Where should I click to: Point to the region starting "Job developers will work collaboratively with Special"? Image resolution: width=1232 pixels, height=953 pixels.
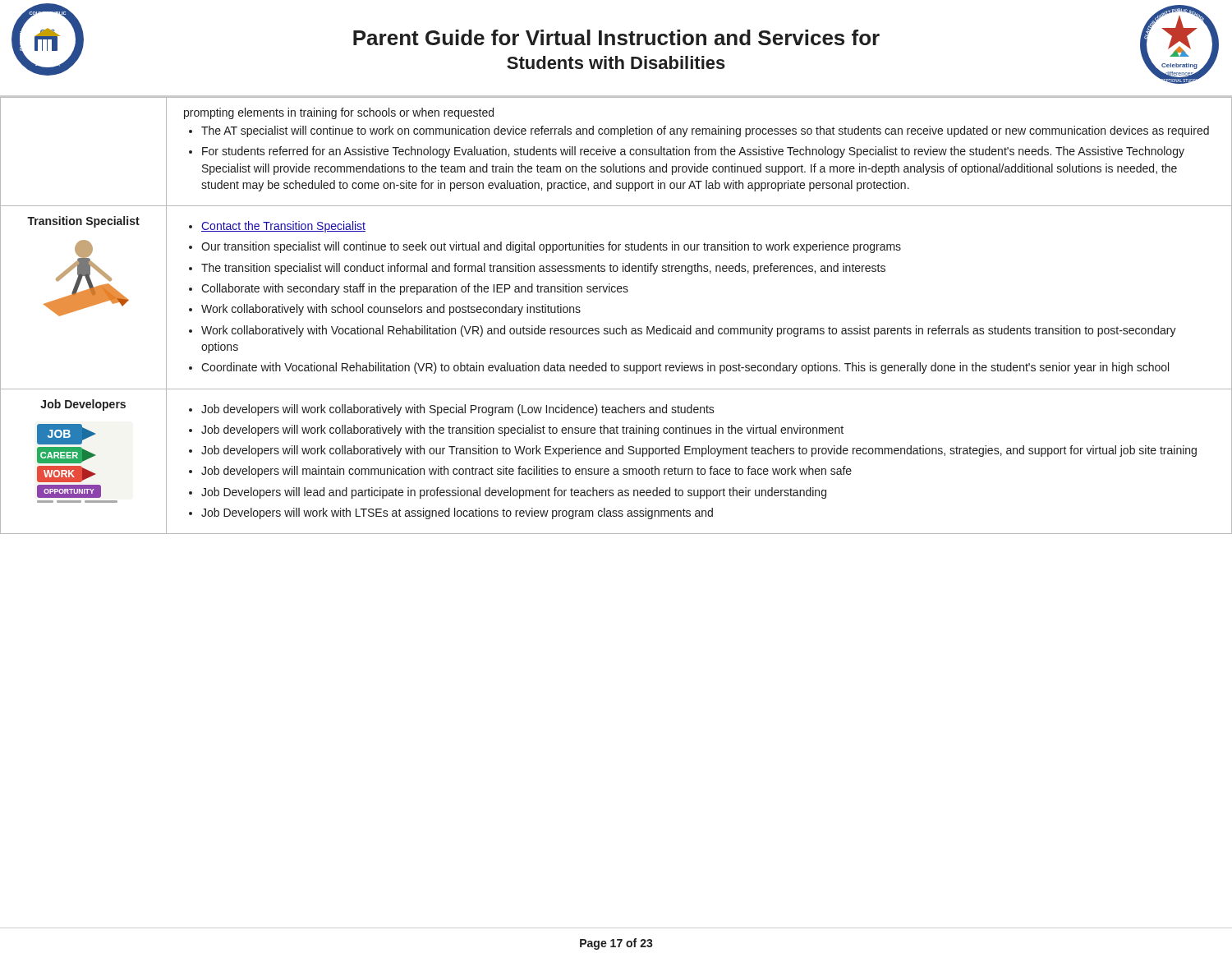458,409
